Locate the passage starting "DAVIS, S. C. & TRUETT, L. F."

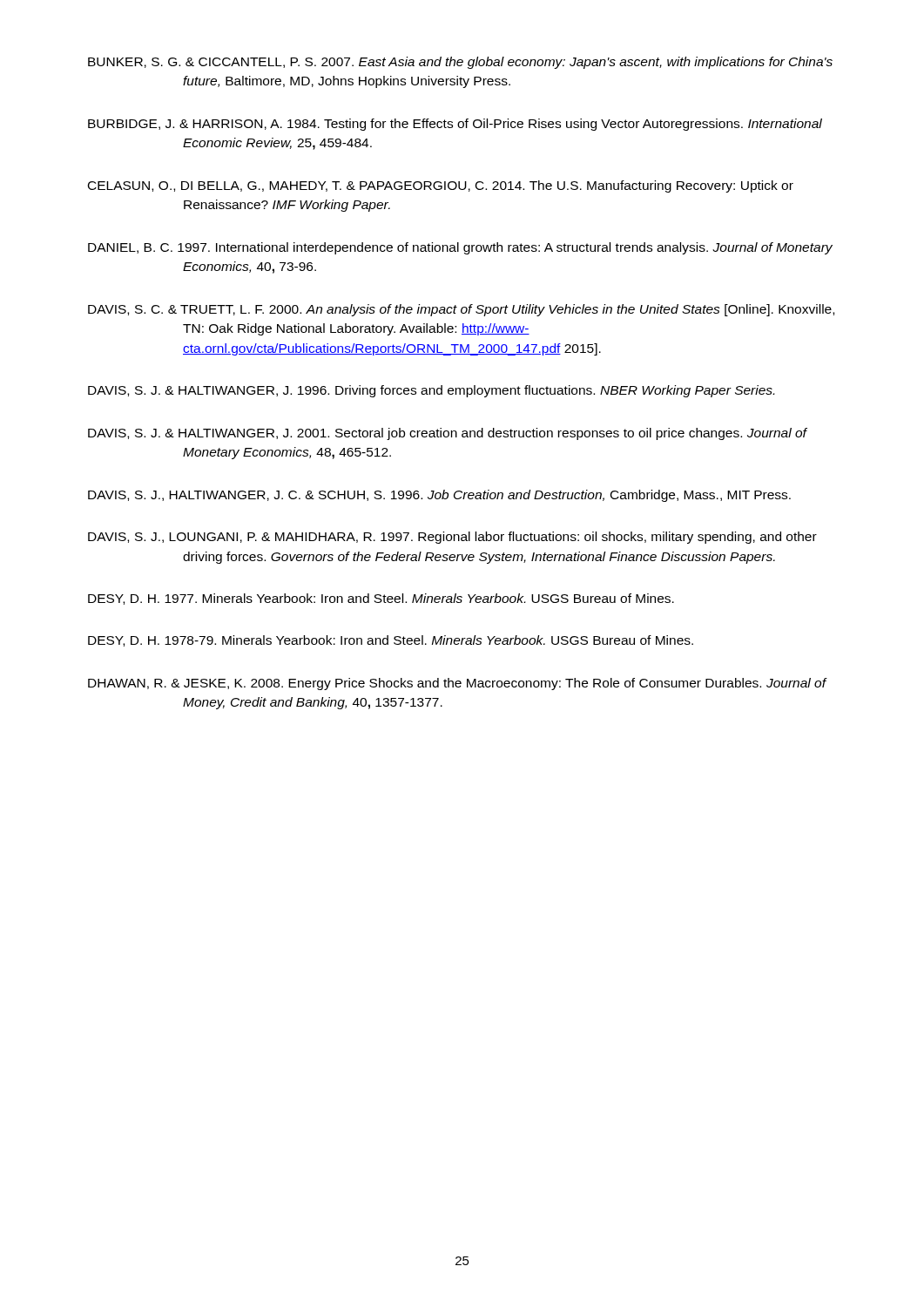pyautogui.click(x=461, y=328)
